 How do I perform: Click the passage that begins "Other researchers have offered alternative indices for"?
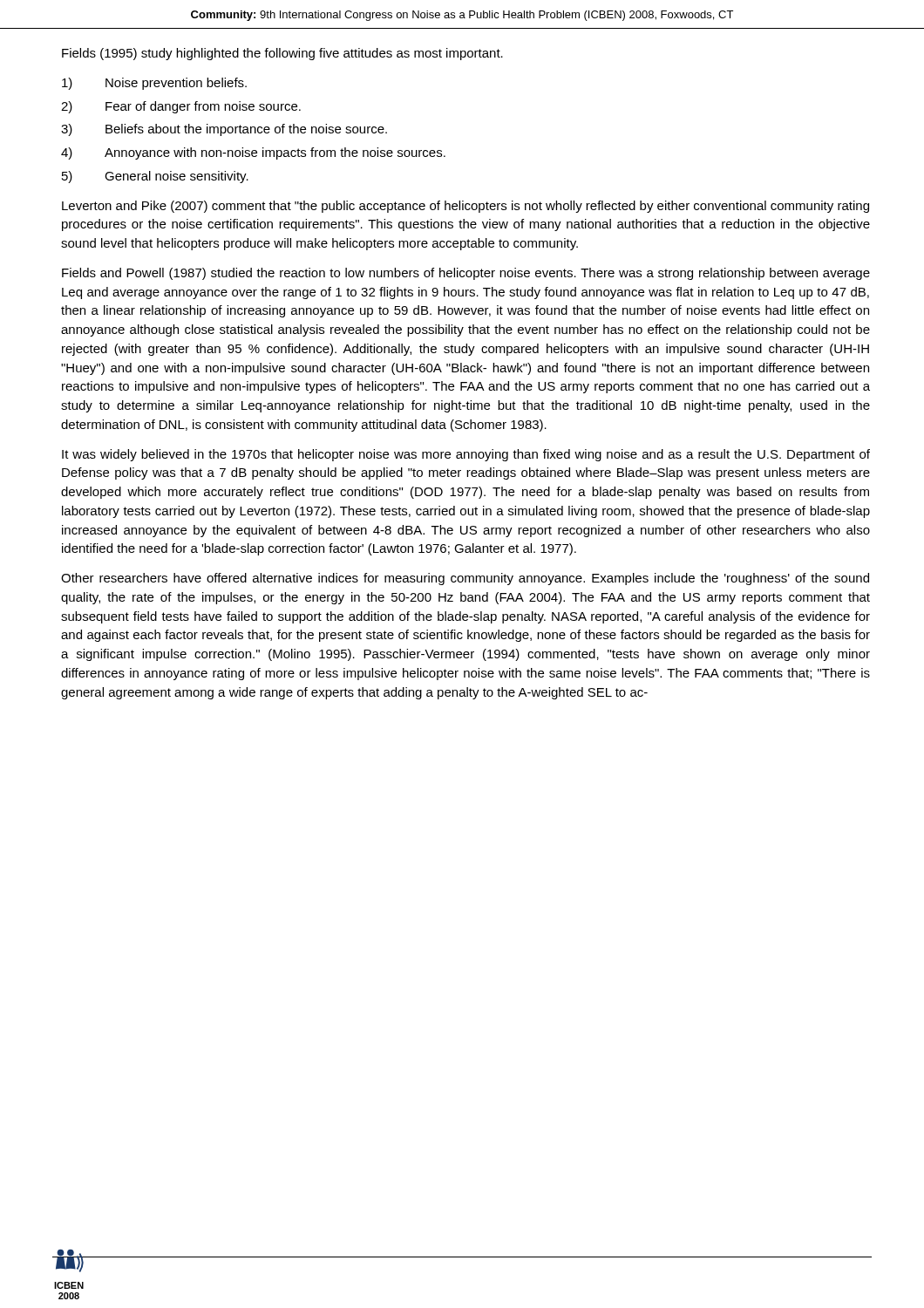(465, 635)
